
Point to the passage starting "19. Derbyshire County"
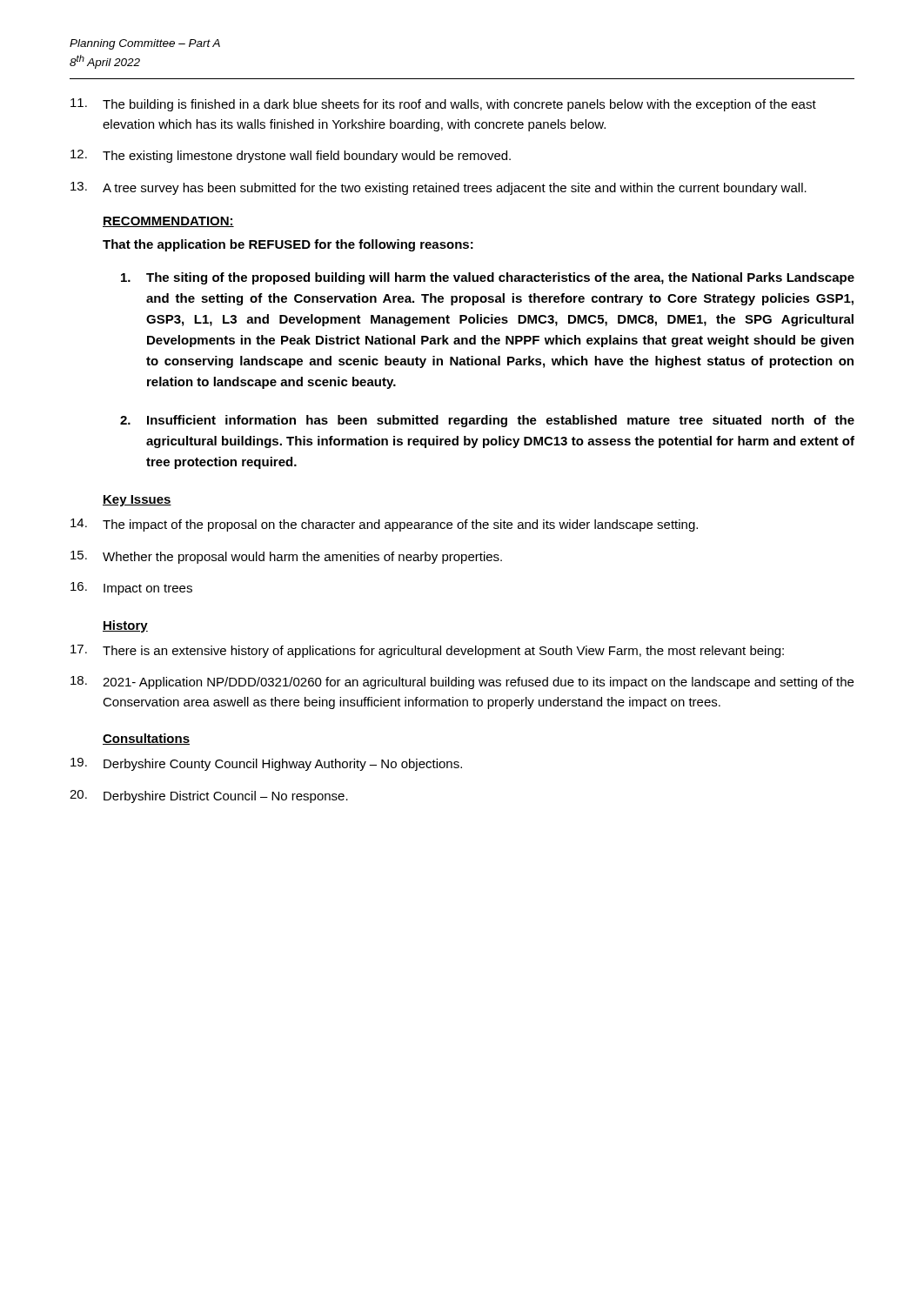462,764
